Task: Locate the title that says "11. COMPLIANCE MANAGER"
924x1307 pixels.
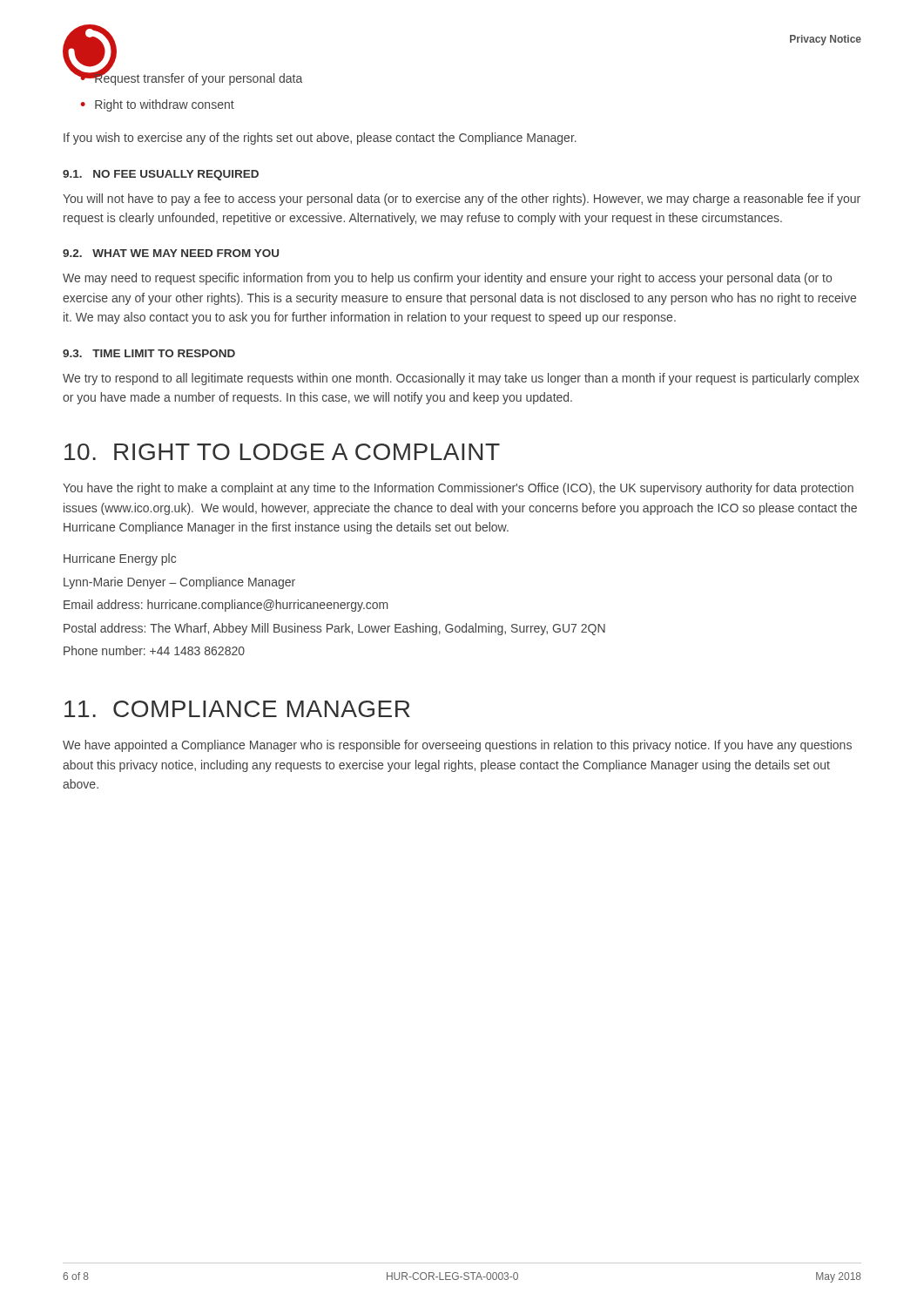Action: click(x=237, y=709)
